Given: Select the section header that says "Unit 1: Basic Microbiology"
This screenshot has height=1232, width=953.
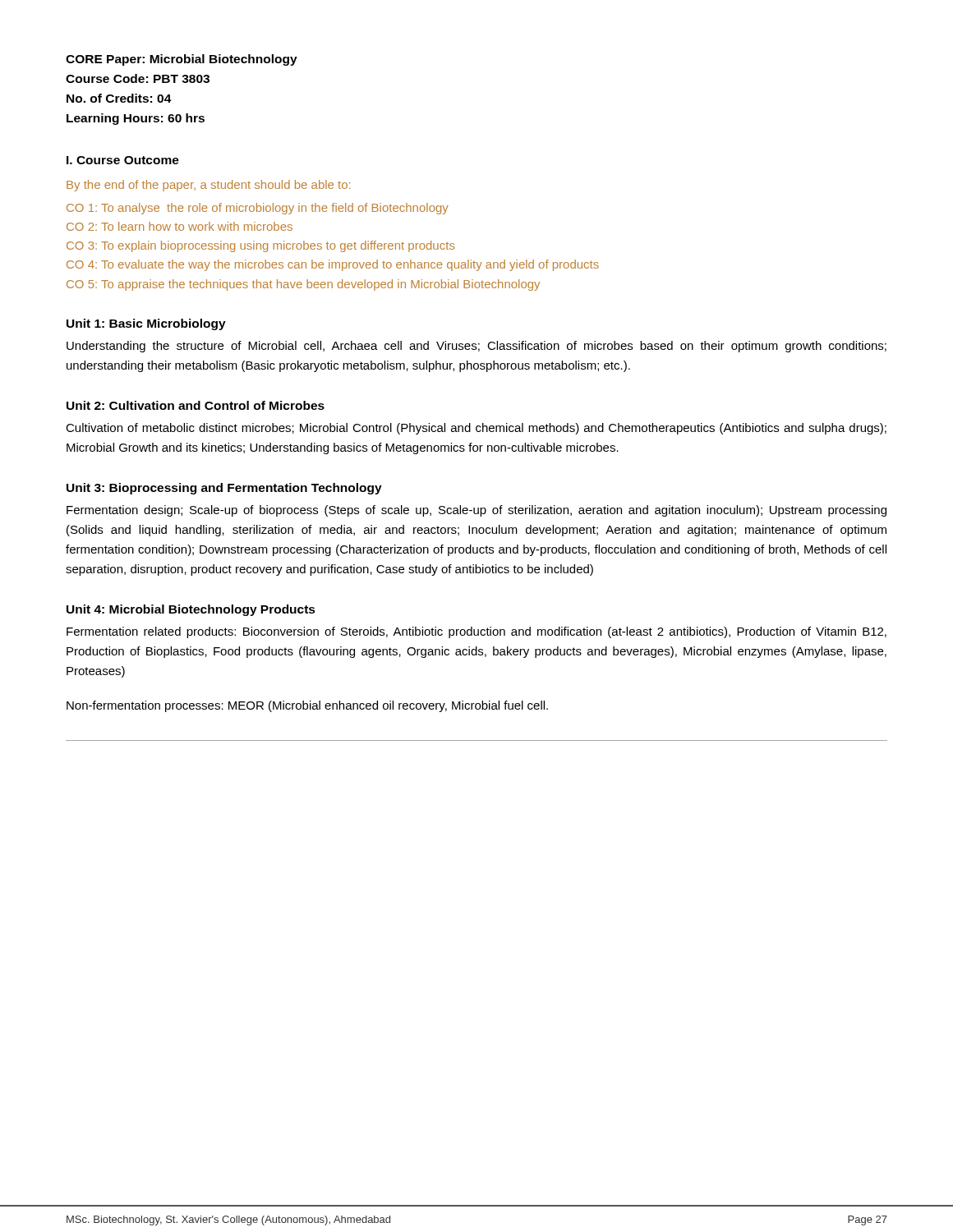Looking at the screenshot, I should point(146,323).
